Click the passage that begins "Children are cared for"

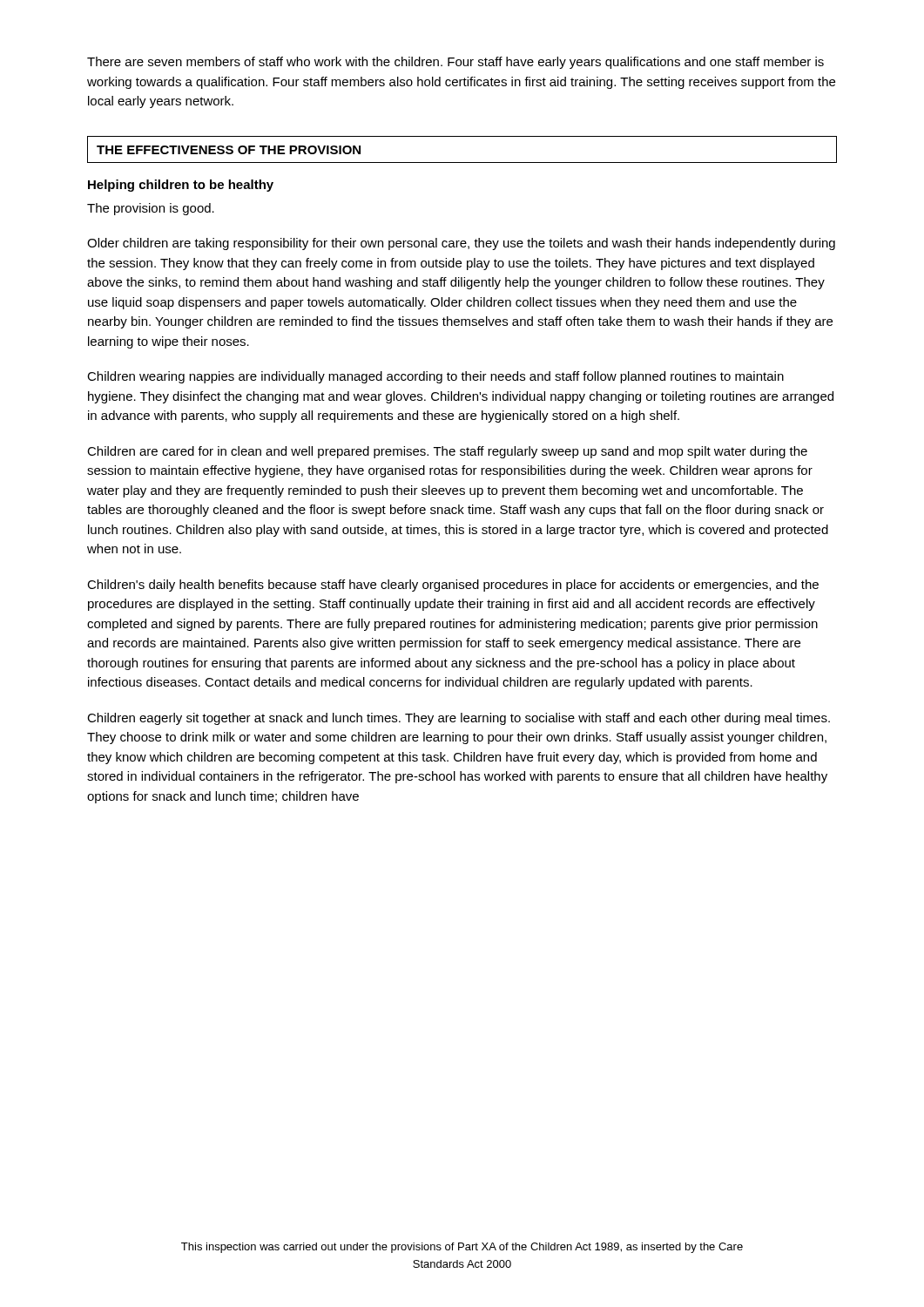pos(458,499)
